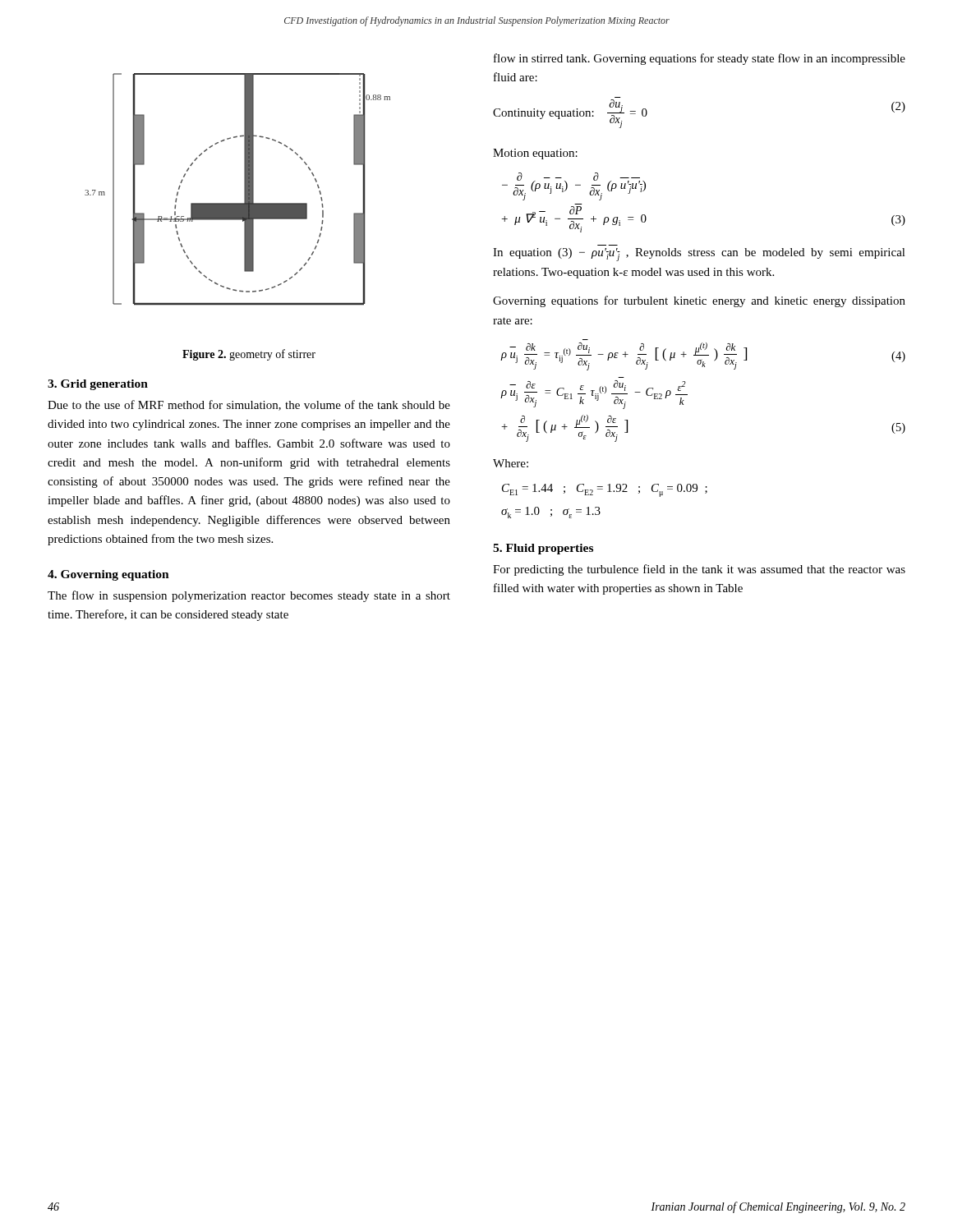Select the element starting "ρ uj ∂k ∂xj = τij(t) ∂ui ∂xj"
The width and height of the screenshot is (953, 1232).
click(703, 356)
